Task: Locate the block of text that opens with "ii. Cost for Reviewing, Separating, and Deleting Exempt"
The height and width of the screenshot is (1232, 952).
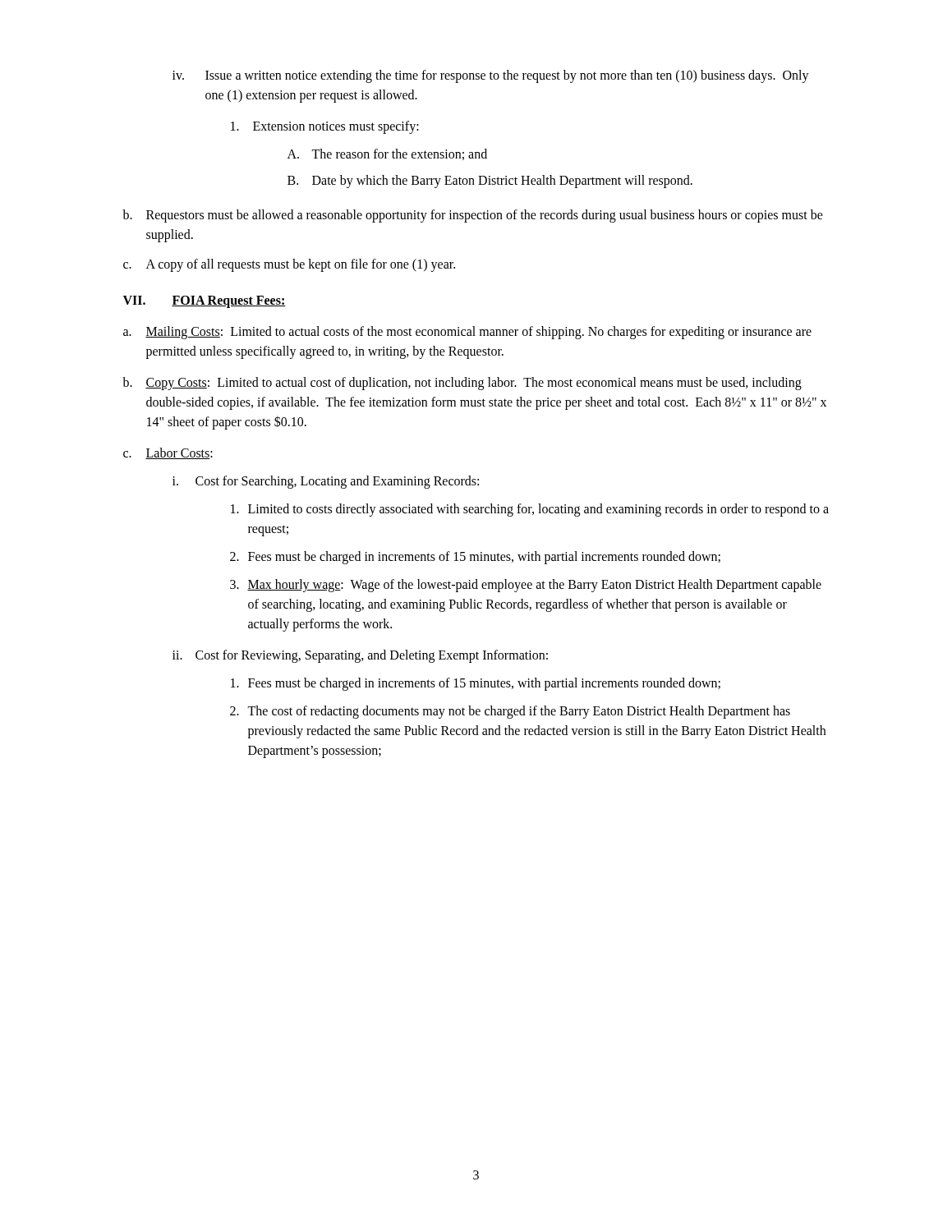Action: (x=360, y=655)
